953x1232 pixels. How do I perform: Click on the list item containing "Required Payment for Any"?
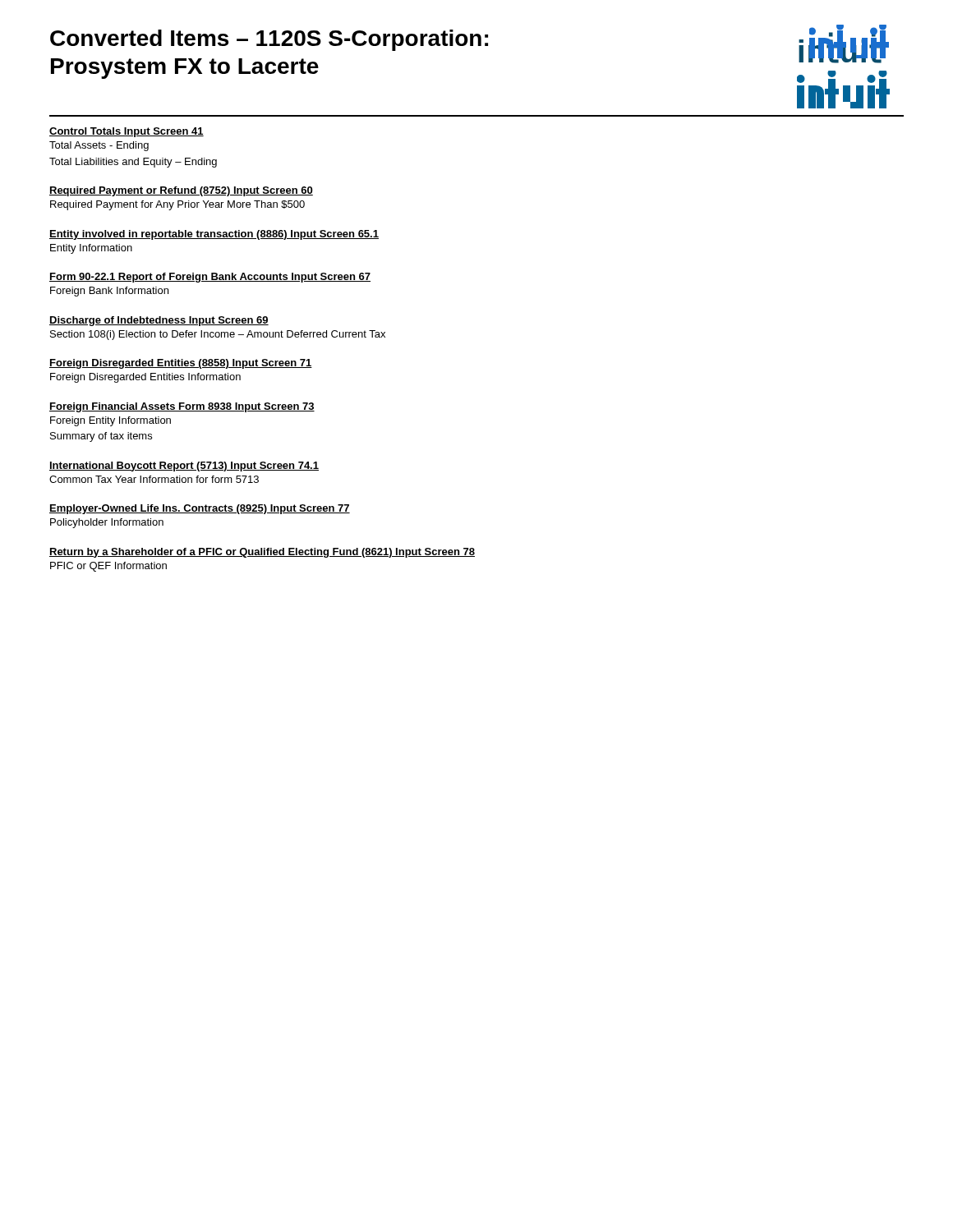pyautogui.click(x=177, y=204)
